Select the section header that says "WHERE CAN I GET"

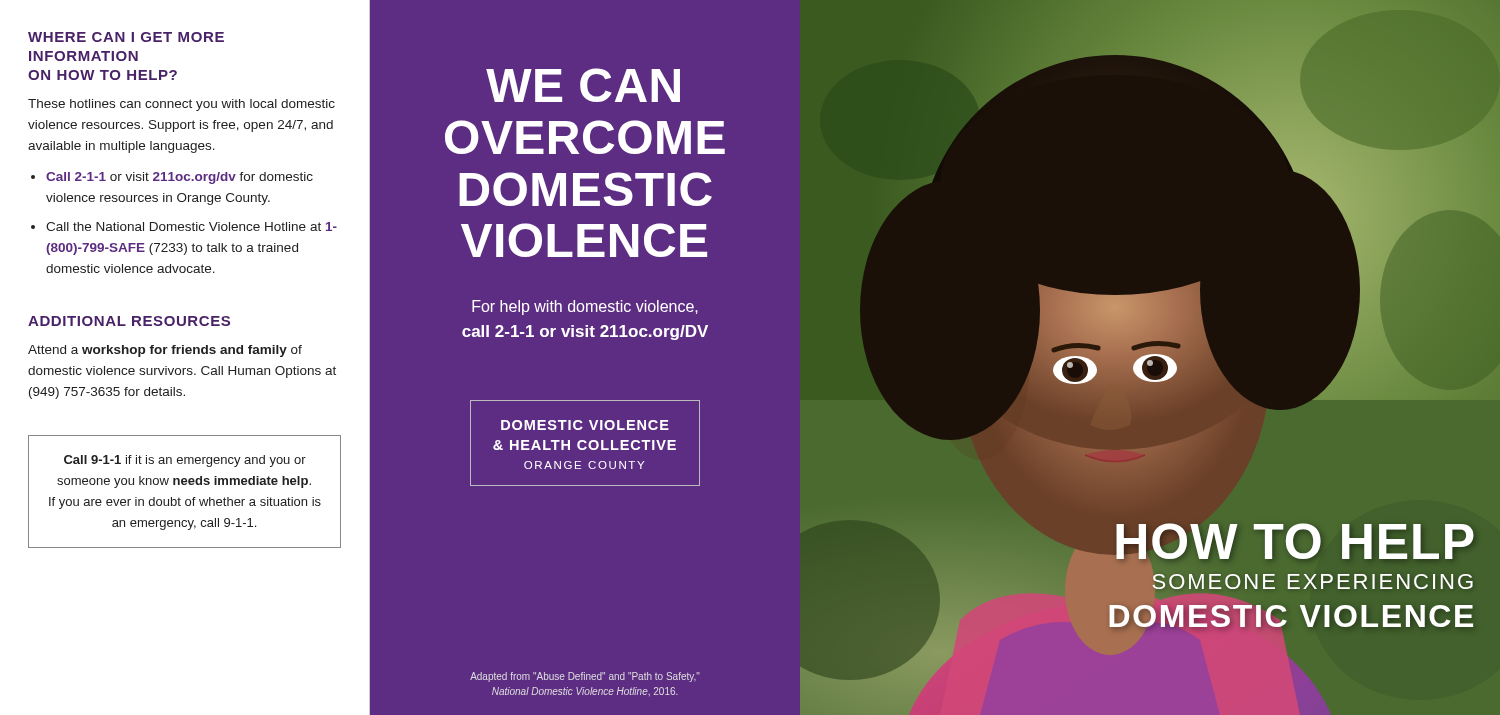pos(127,55)
